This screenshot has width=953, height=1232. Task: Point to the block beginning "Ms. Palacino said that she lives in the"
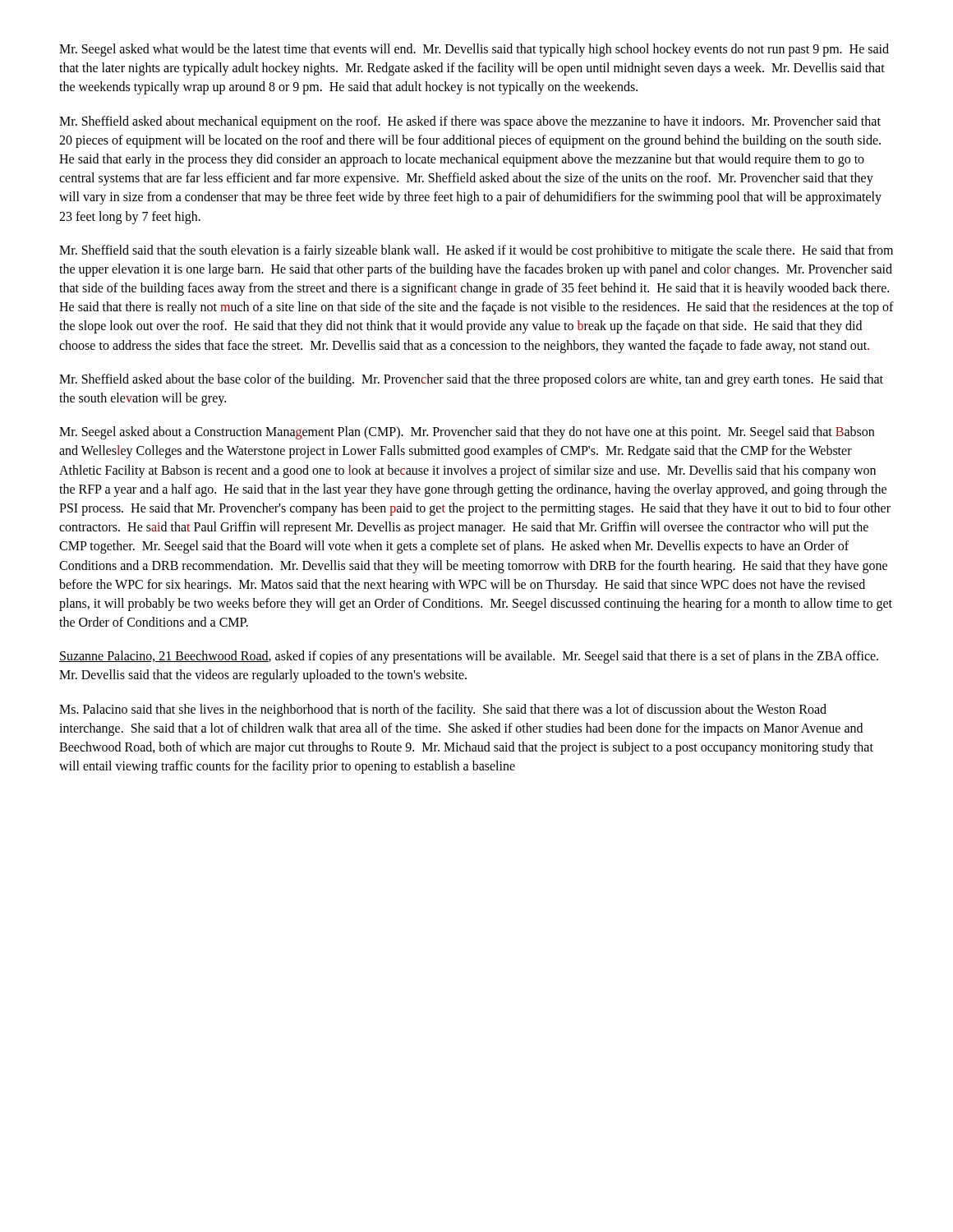pyautogui.click(x=466, y=738)
